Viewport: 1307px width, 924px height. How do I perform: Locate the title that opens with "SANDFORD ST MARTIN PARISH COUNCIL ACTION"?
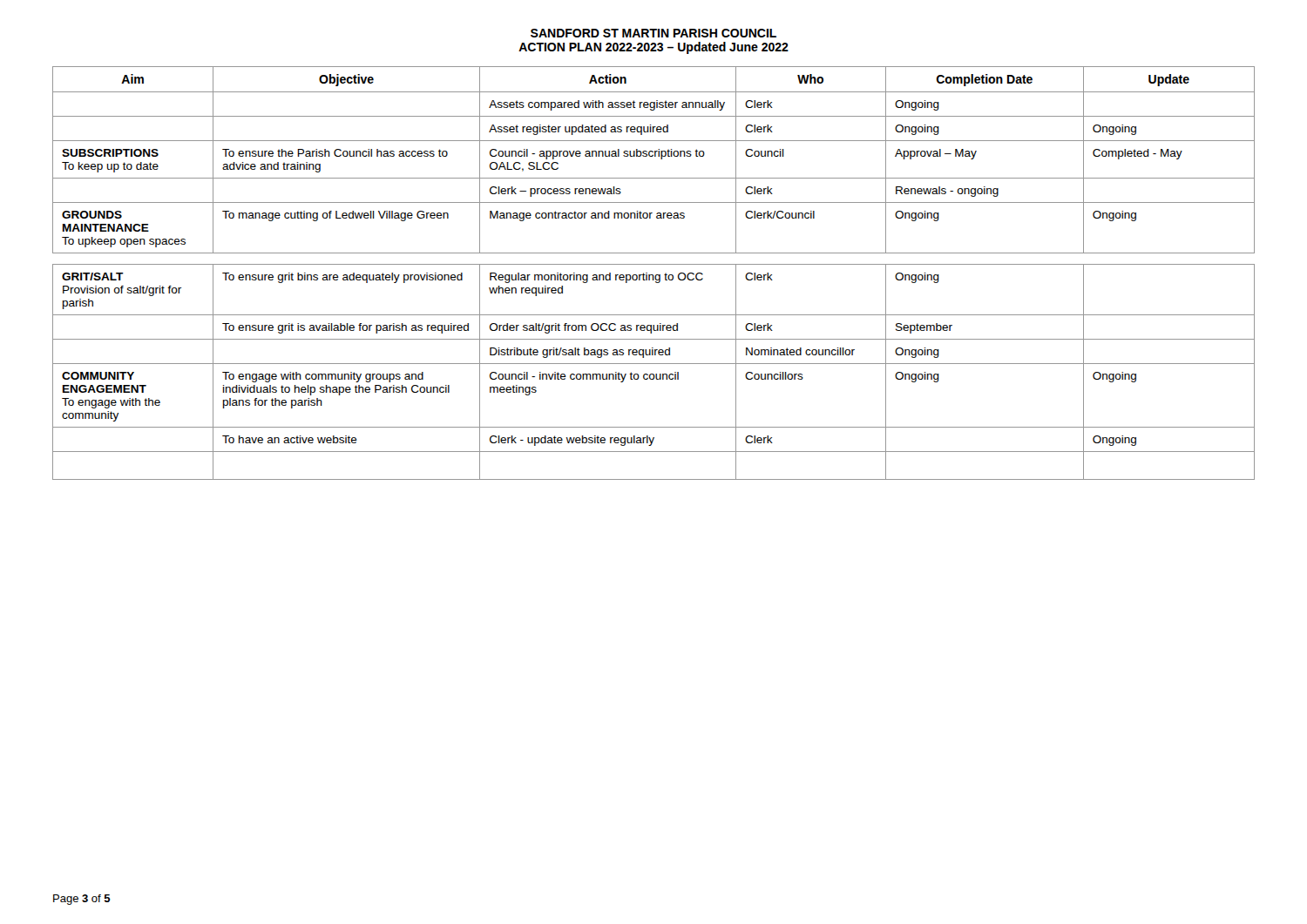tap(654, 40)
